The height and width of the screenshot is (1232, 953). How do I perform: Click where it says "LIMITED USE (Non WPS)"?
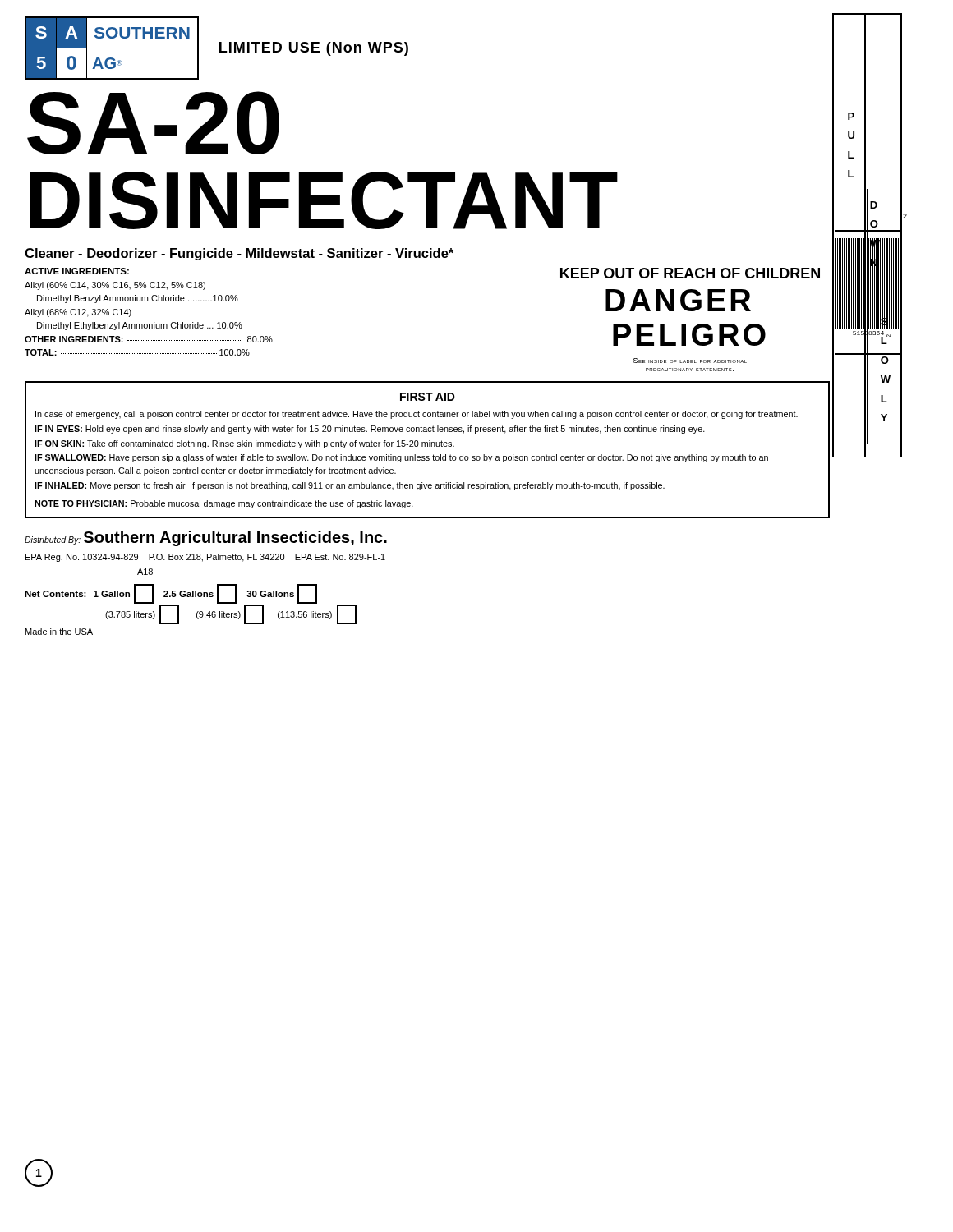point(314,48)
